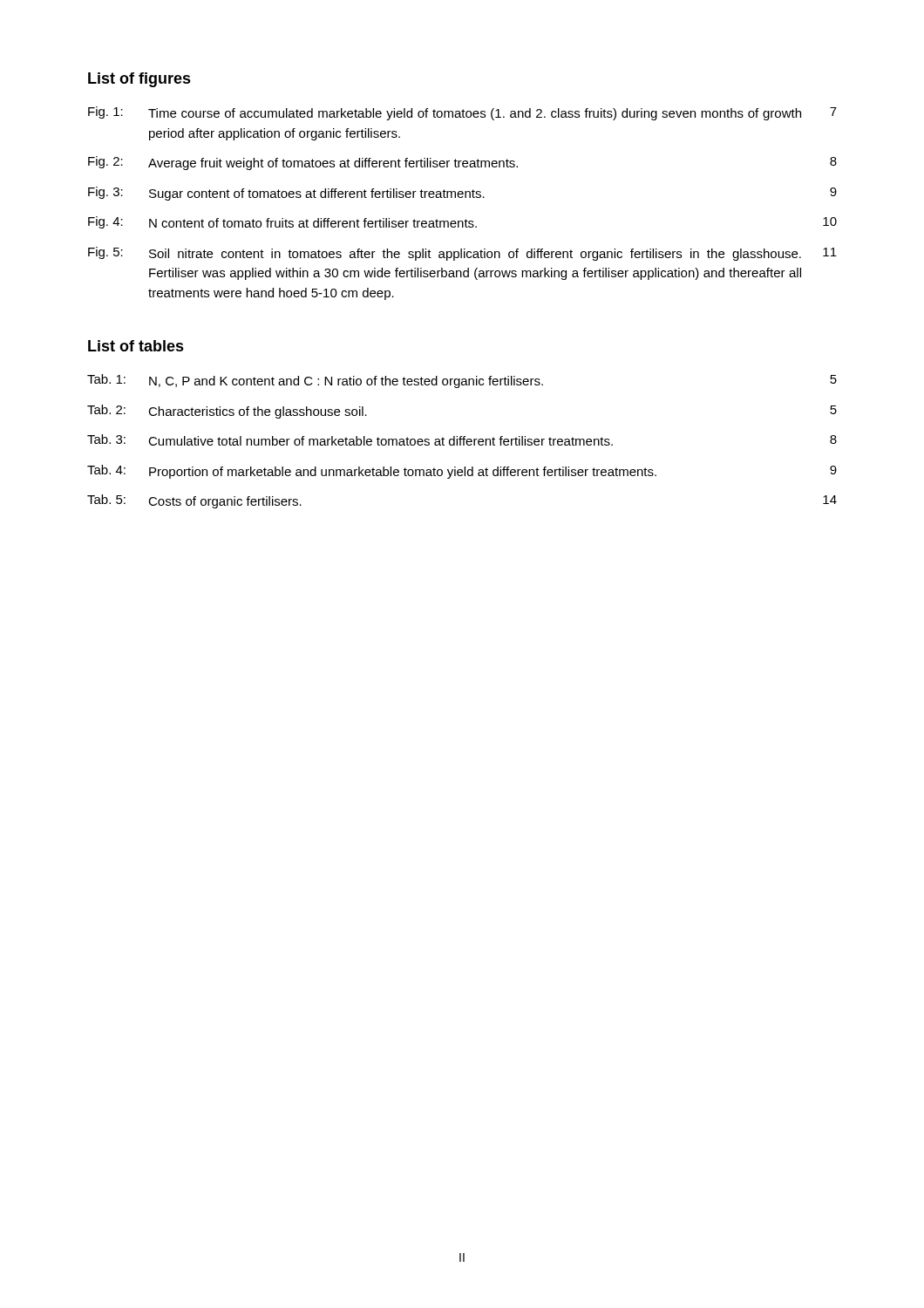Locate the block of text that opens with "Tab. 2: Characteristics of the glasshouse"

click(x=97, y=410)
